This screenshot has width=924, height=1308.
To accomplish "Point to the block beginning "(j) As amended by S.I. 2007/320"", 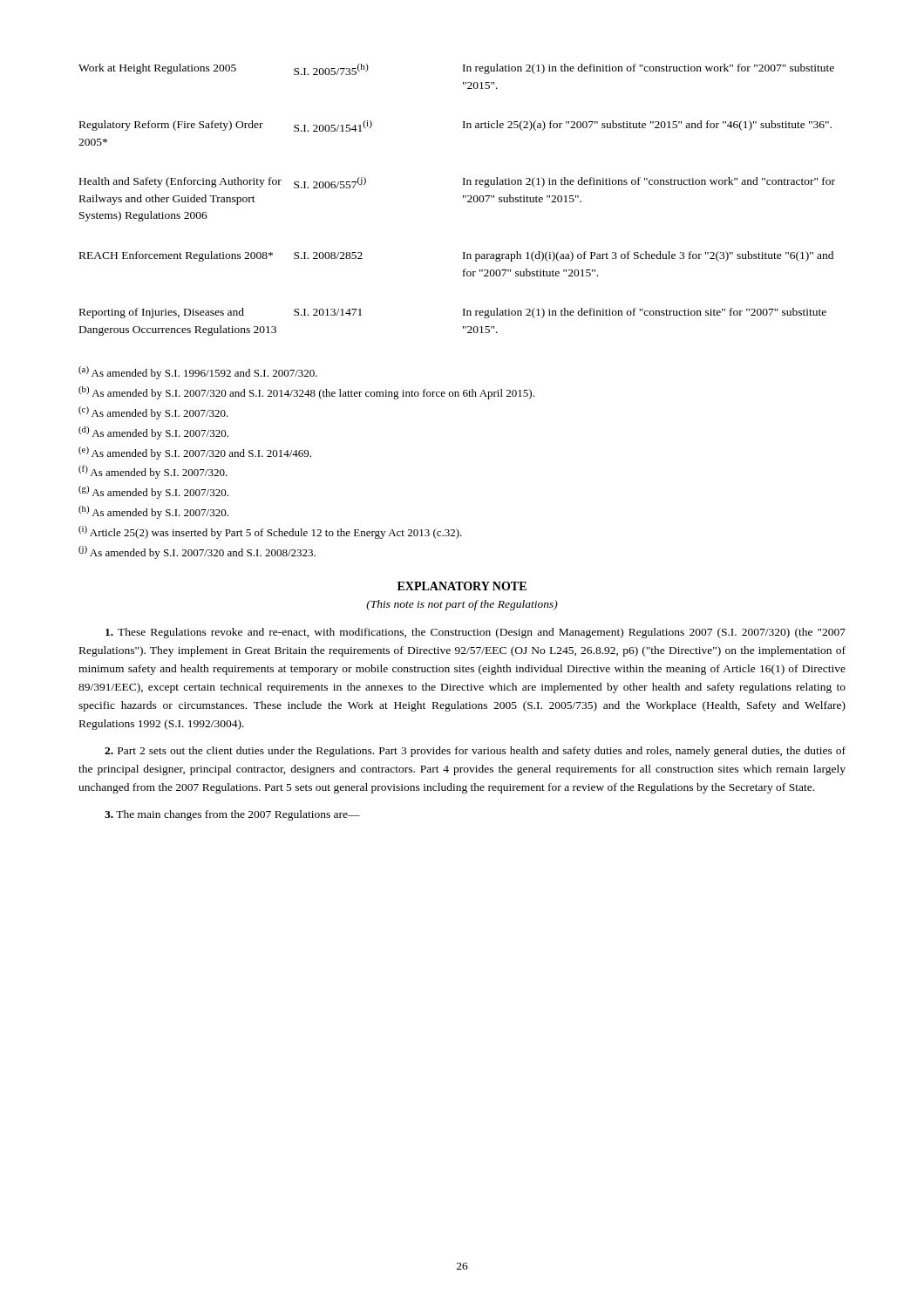I will click(197, 552).
